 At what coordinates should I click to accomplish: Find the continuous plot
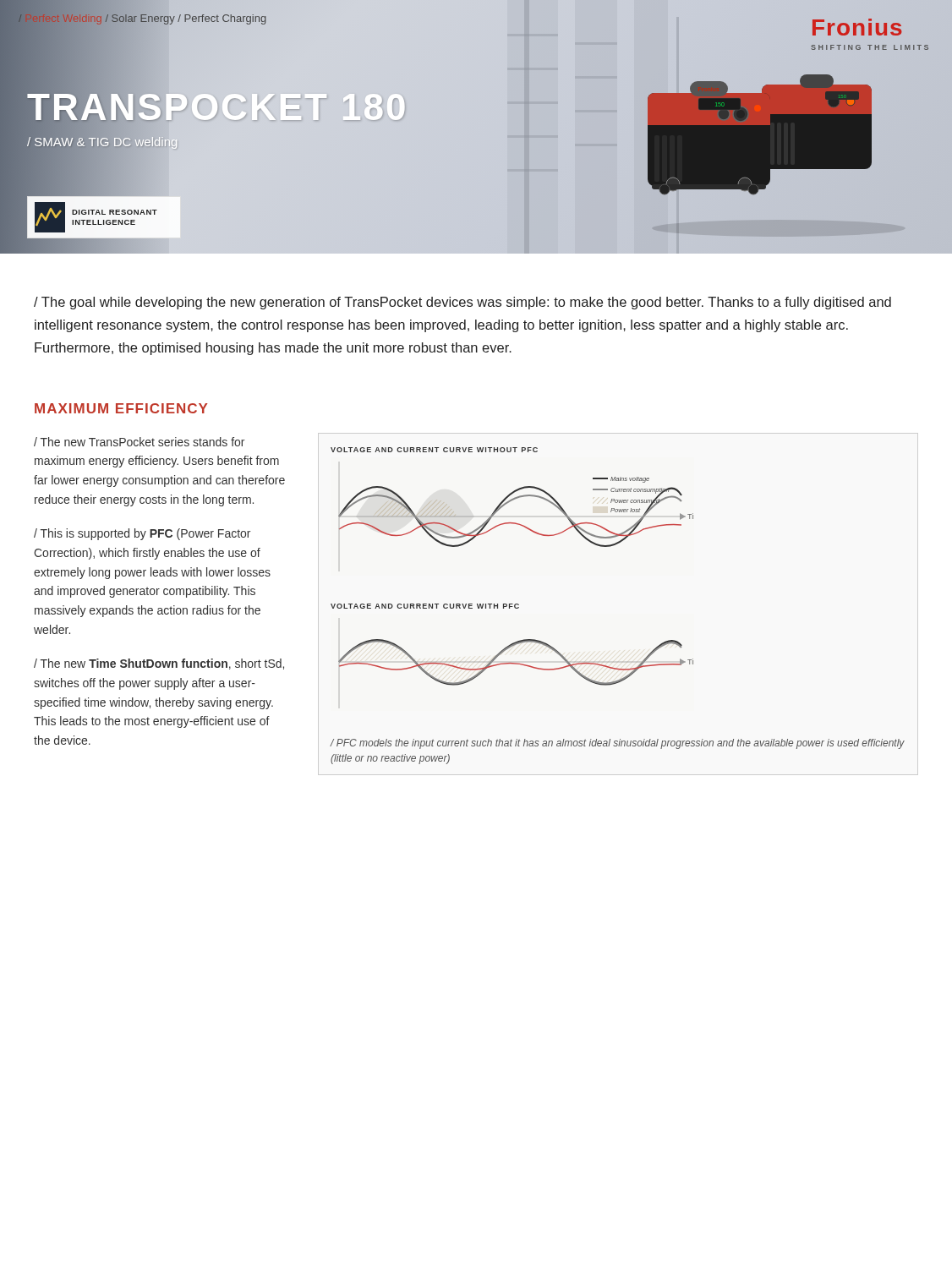(618, 604)
